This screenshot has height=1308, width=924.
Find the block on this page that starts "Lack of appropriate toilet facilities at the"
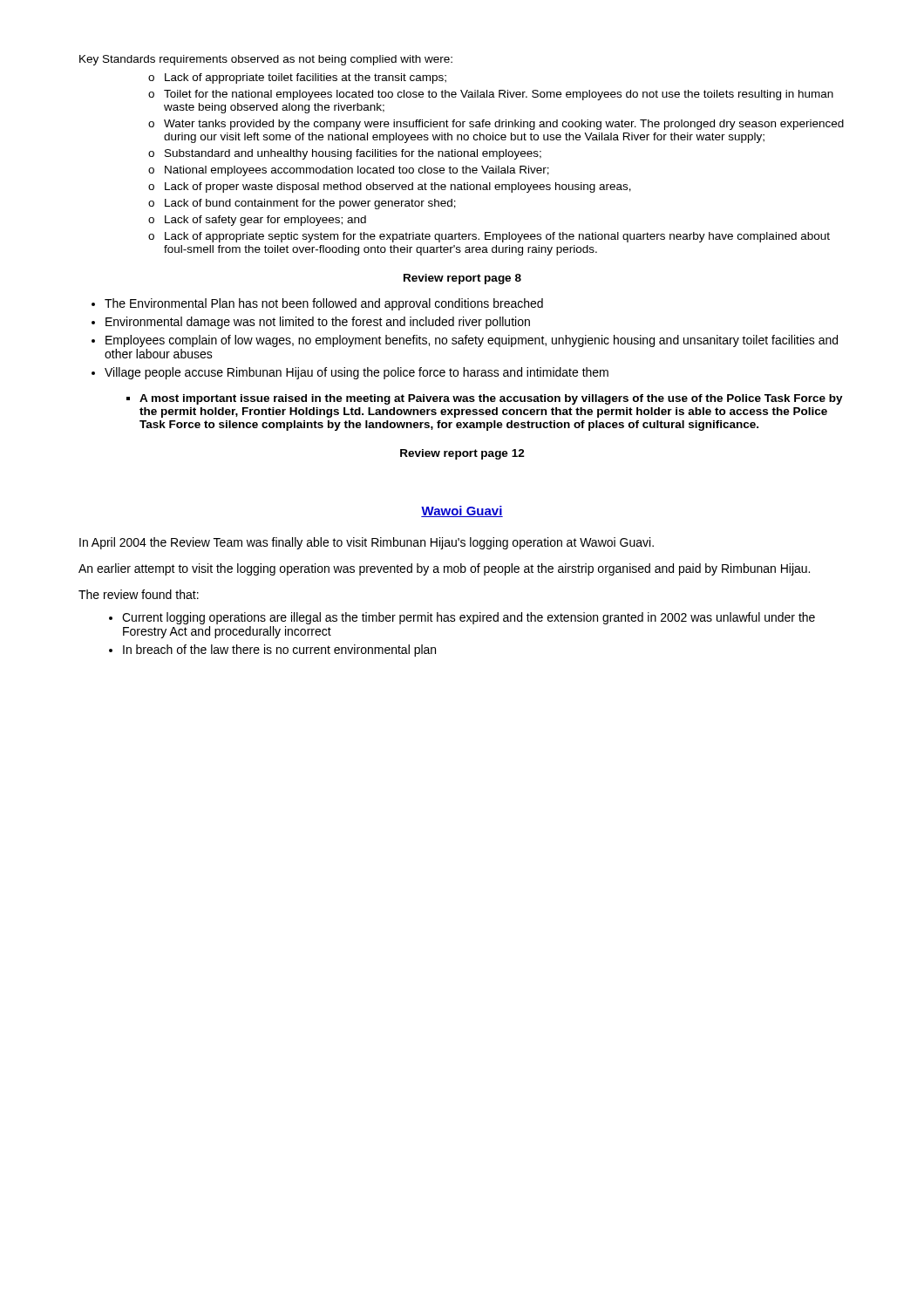coord(306,77)
